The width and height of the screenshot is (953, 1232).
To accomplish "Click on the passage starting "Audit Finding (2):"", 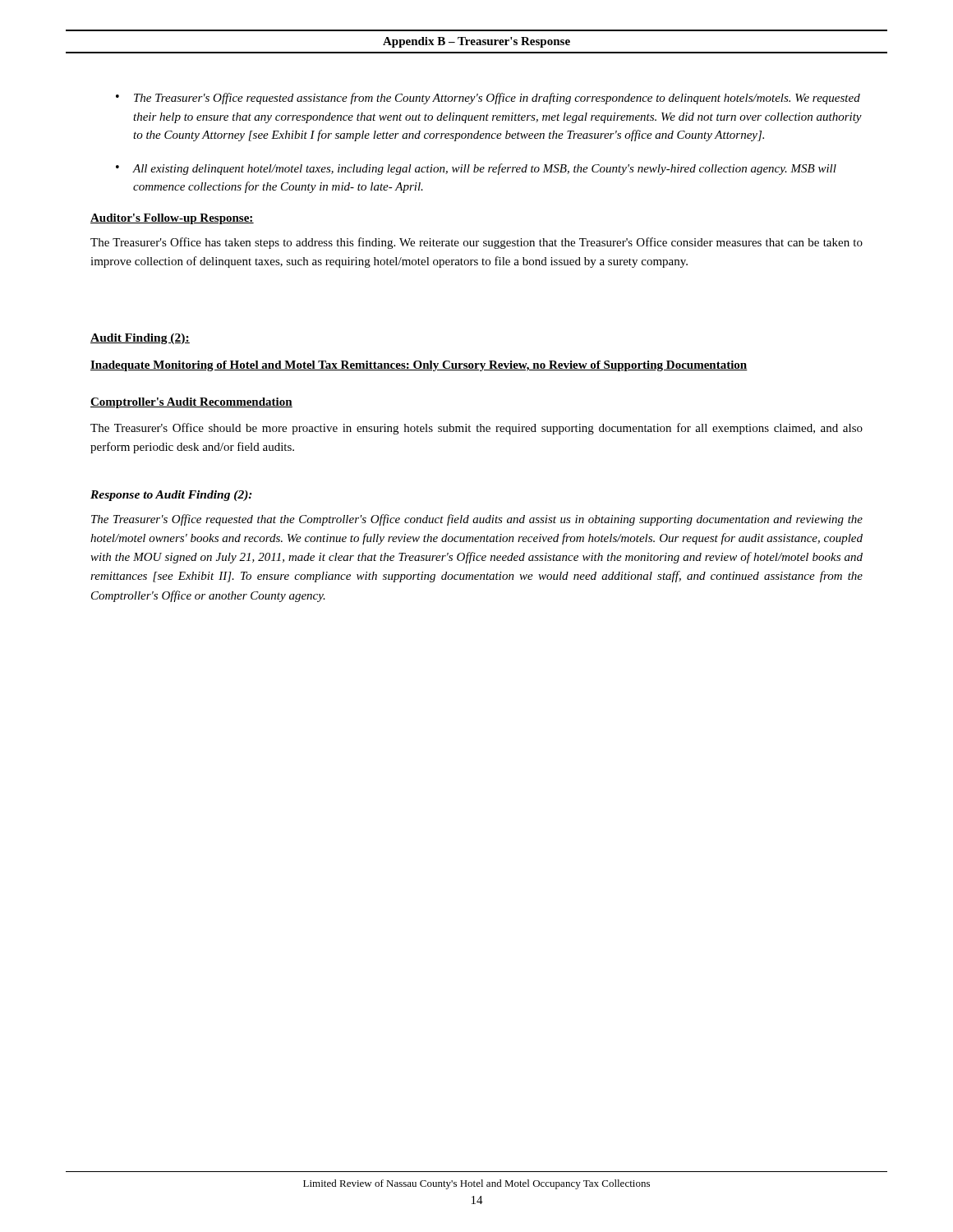I will click(x=140, y=337).
